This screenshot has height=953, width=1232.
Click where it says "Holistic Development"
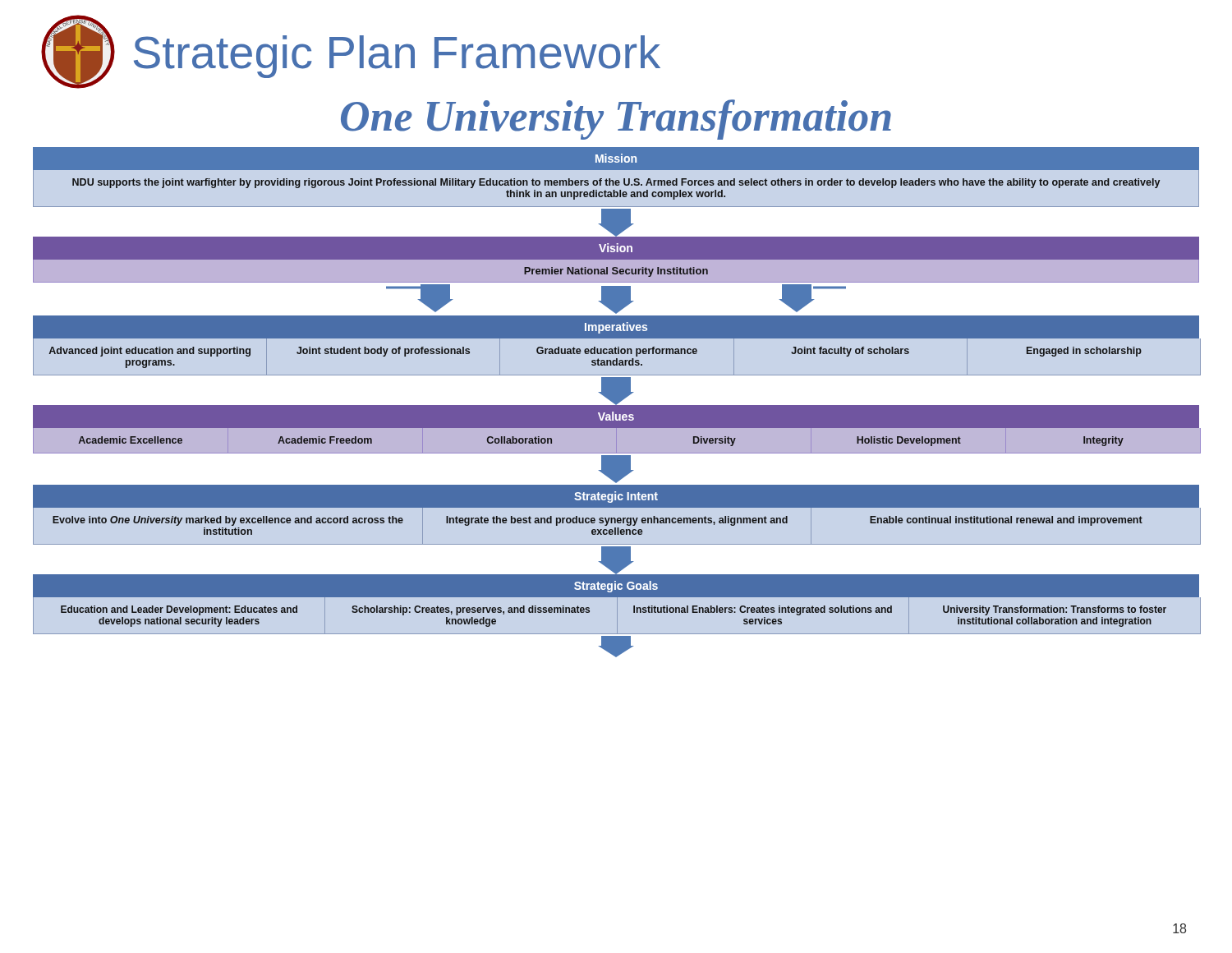[909, 440]
